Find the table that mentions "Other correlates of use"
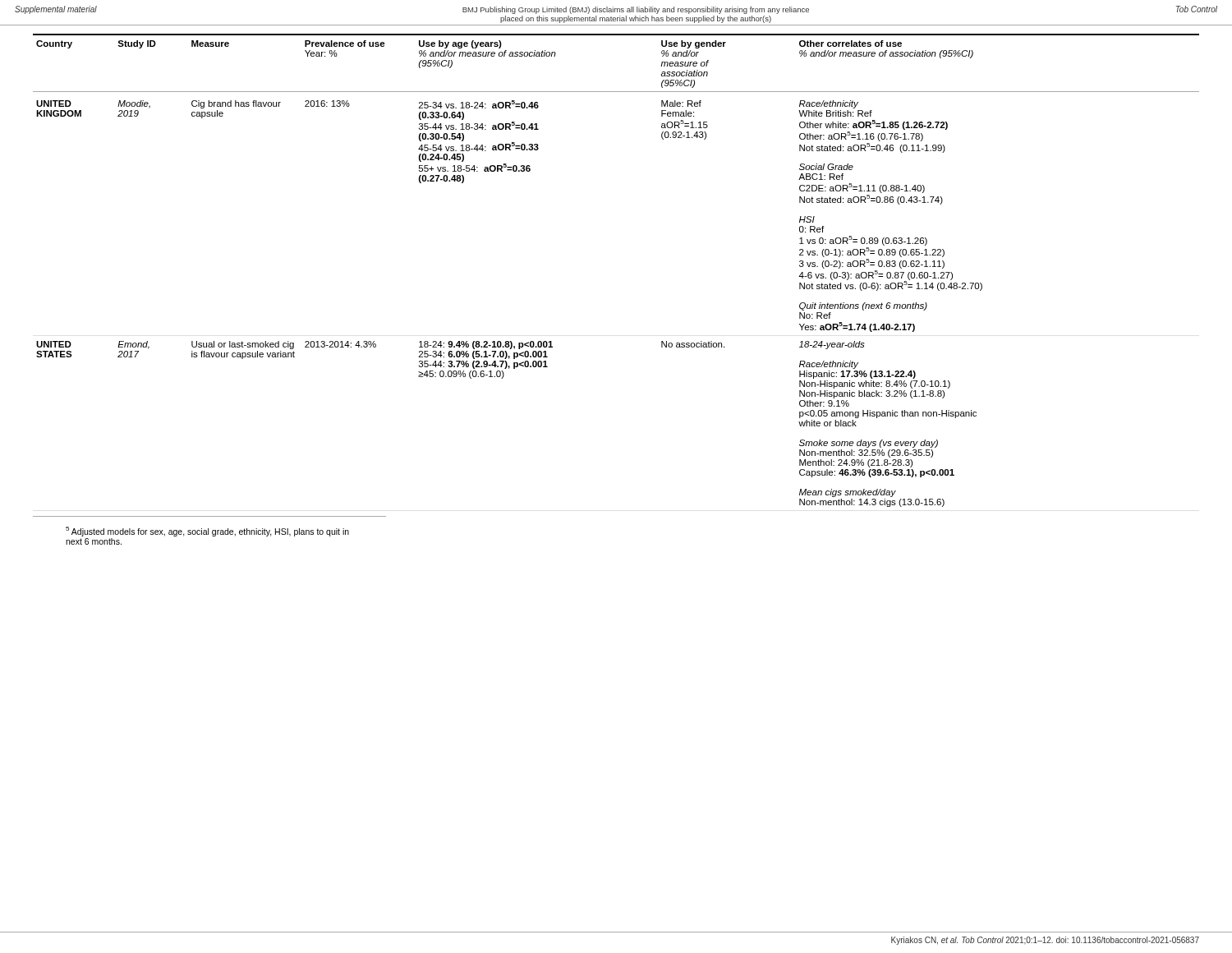1232x953 pixels. [616, 272]
